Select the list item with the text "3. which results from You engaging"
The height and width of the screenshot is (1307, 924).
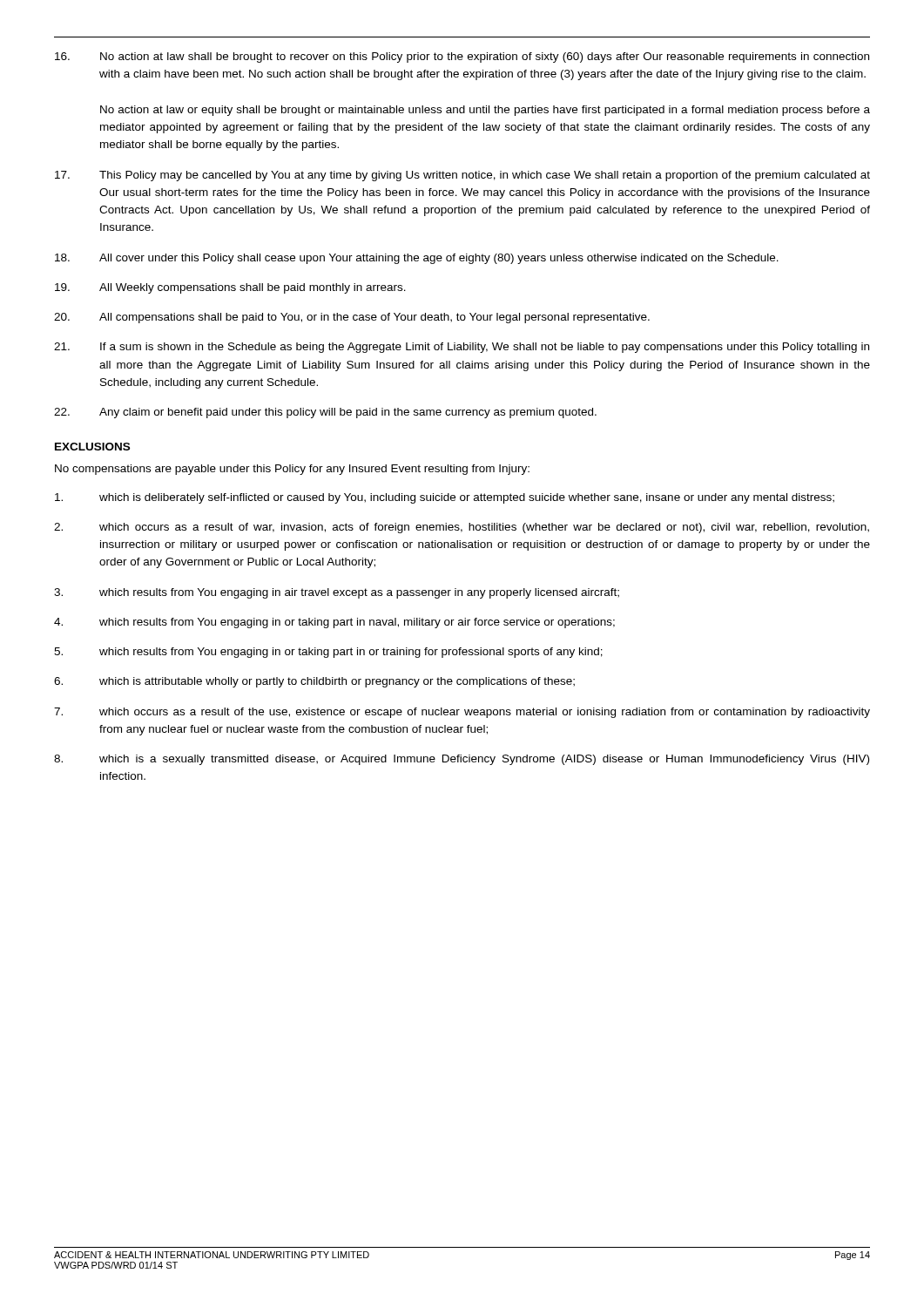pos(462,592)
